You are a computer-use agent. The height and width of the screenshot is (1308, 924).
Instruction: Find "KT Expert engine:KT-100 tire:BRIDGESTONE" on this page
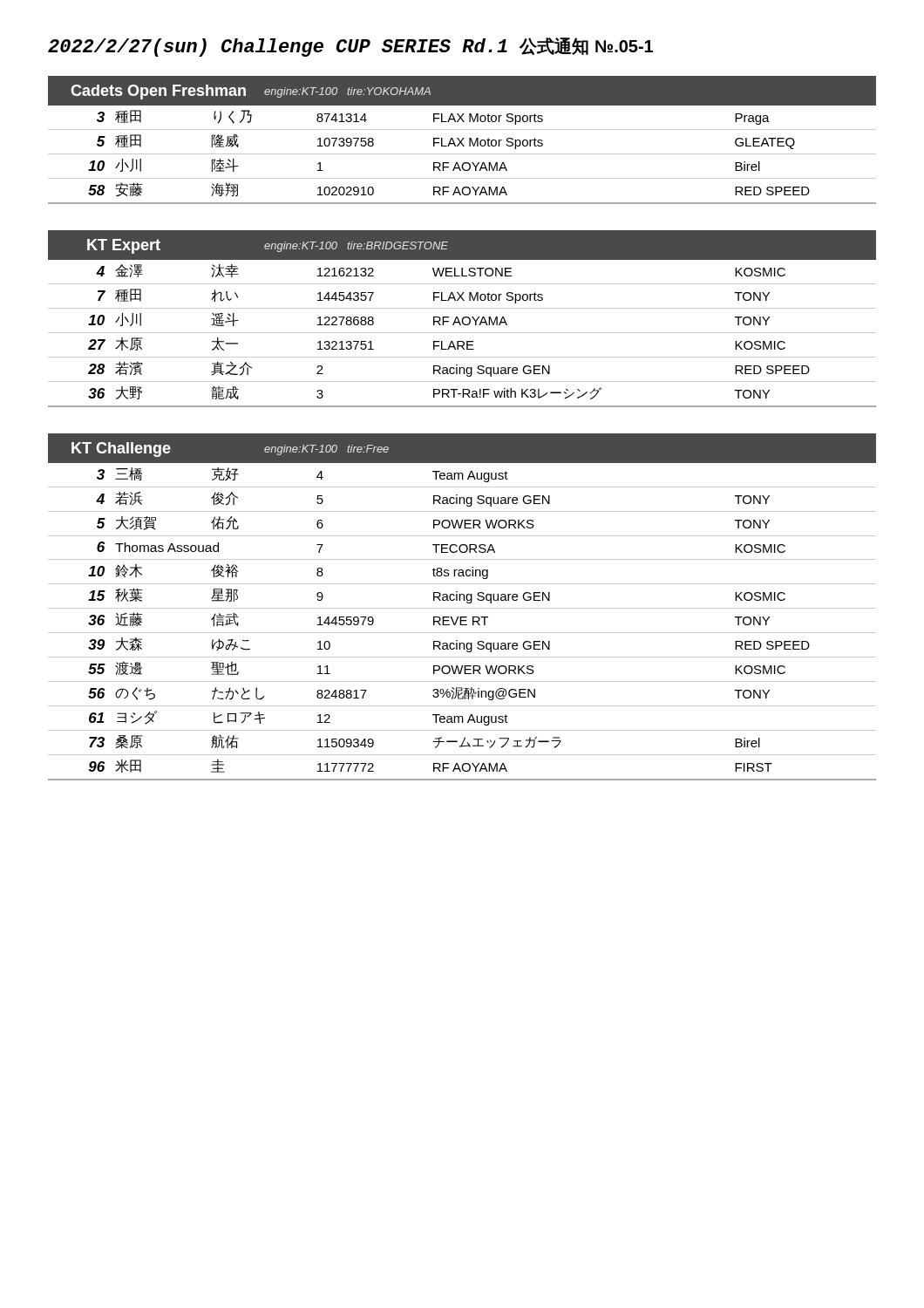(268, 246)
